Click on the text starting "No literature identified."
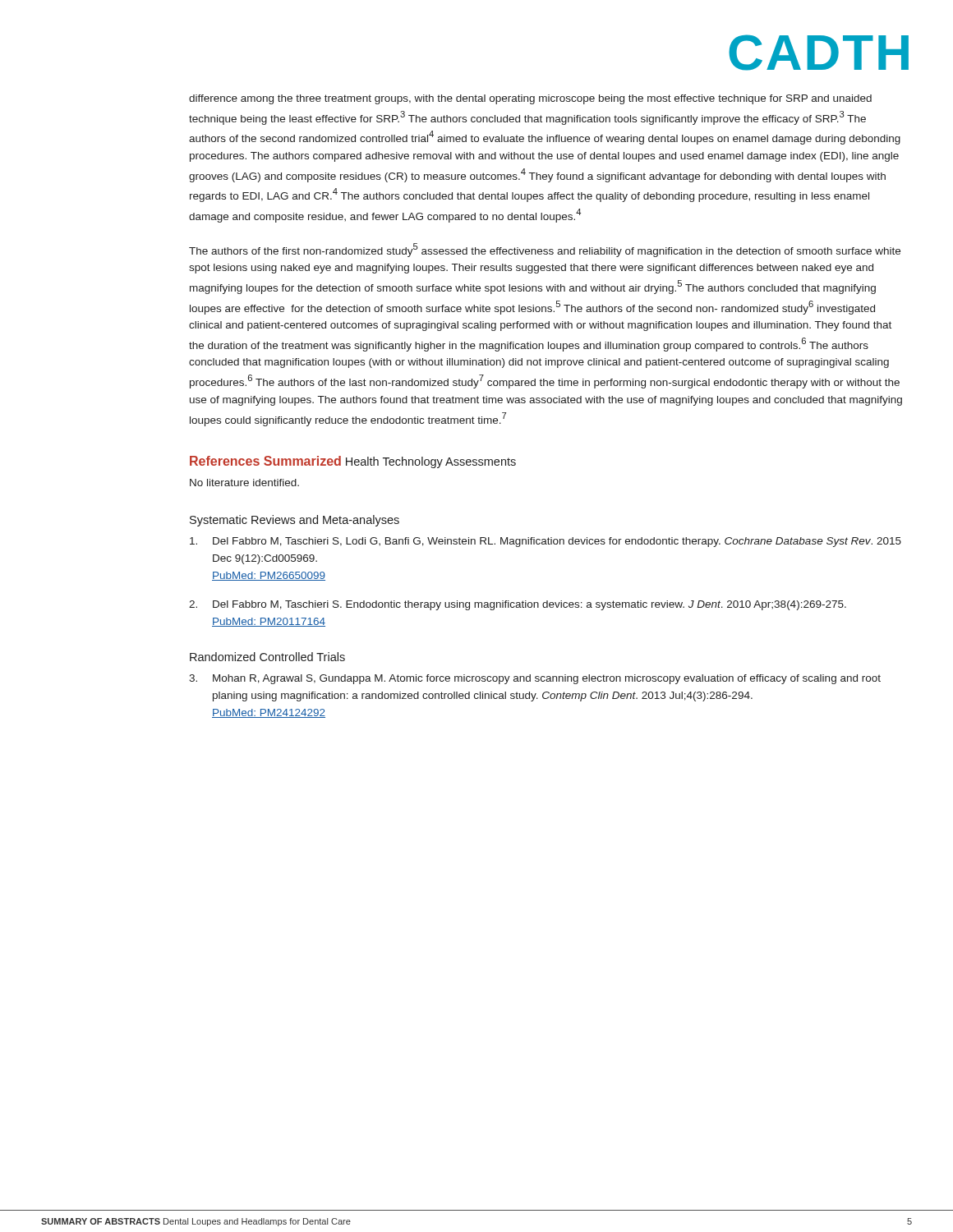Screen dimensions: 1232x953 click(244, 483)
